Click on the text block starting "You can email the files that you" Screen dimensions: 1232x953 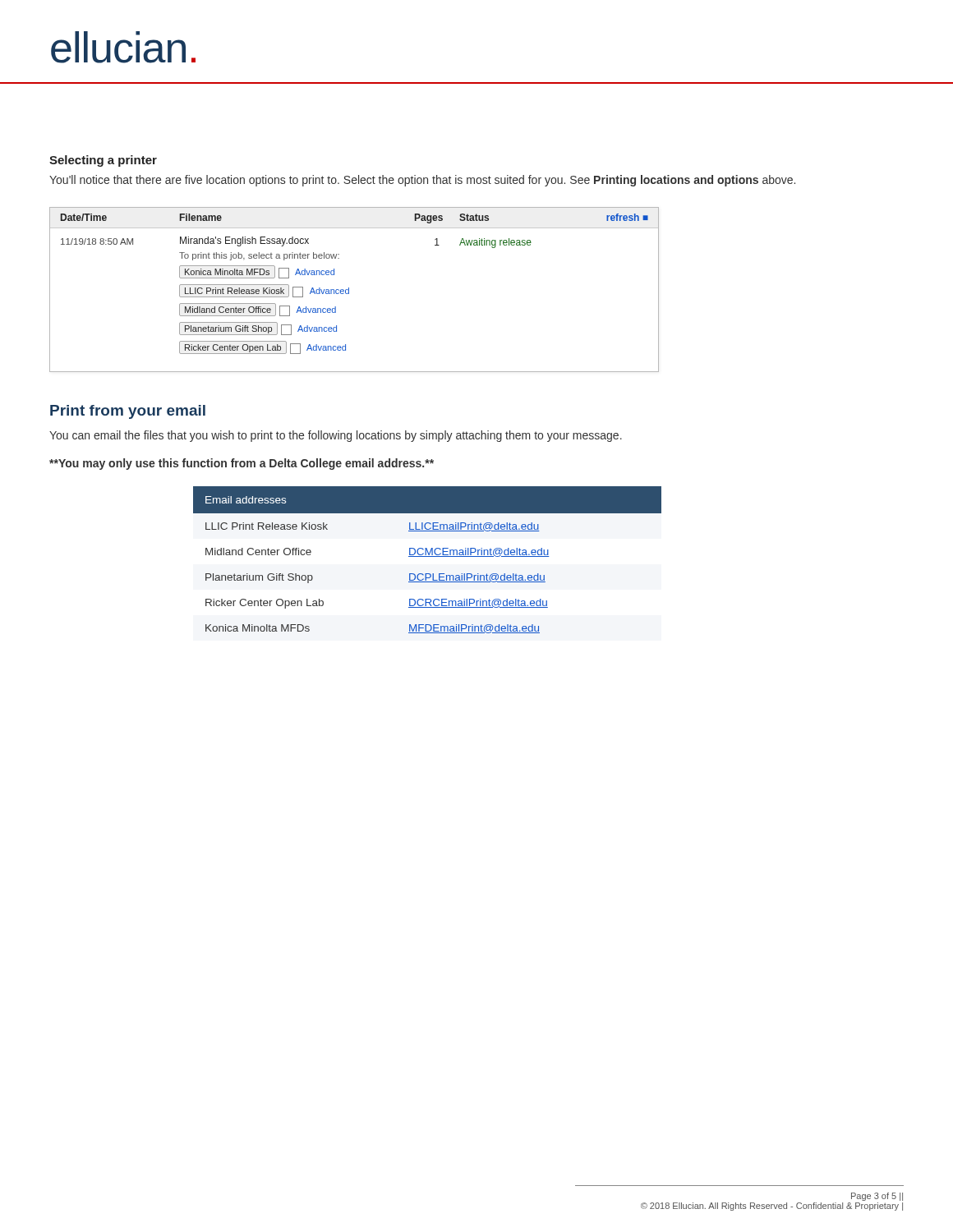click(336, 436)
